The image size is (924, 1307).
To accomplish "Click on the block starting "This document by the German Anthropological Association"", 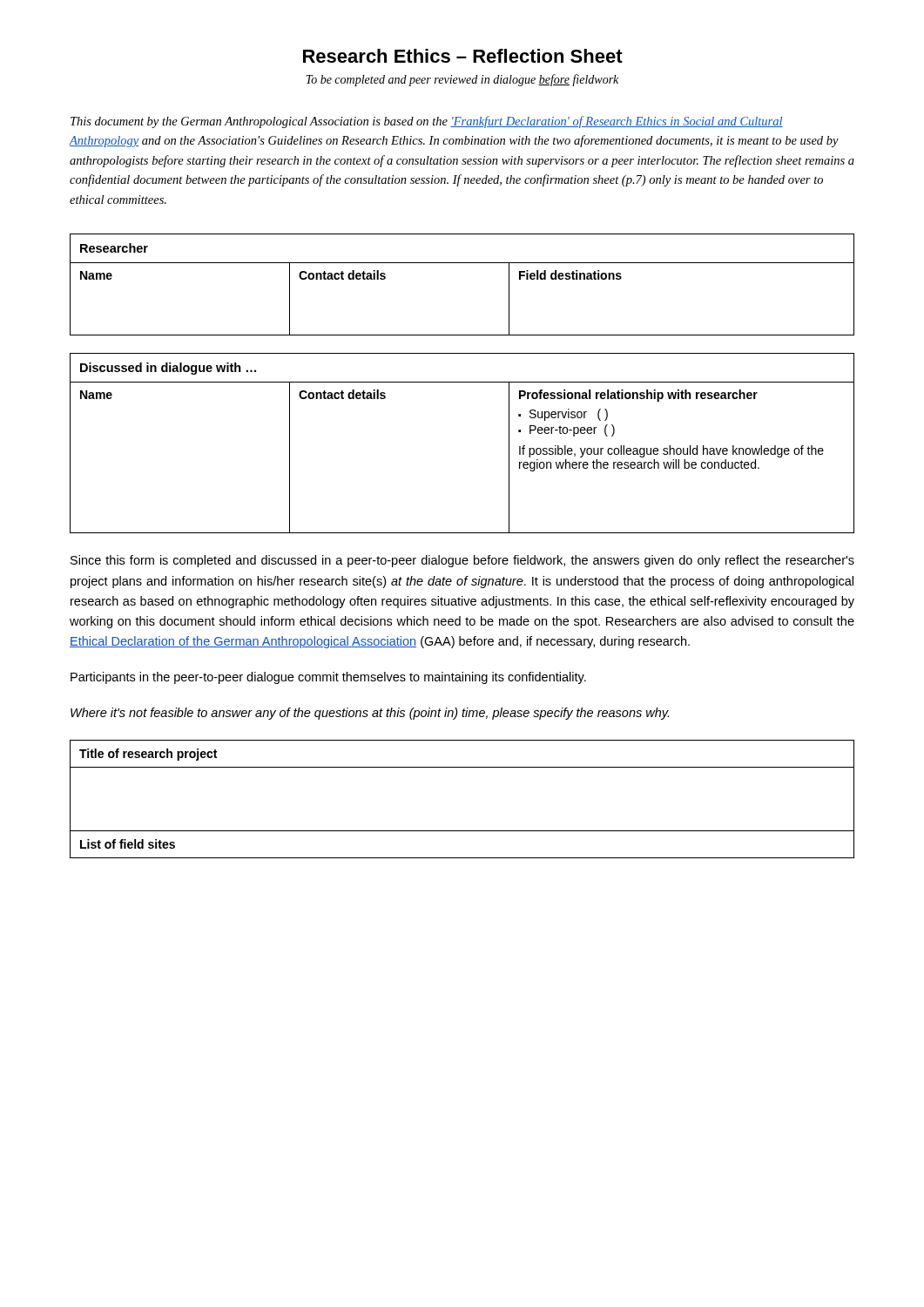I will pos(462,160).
